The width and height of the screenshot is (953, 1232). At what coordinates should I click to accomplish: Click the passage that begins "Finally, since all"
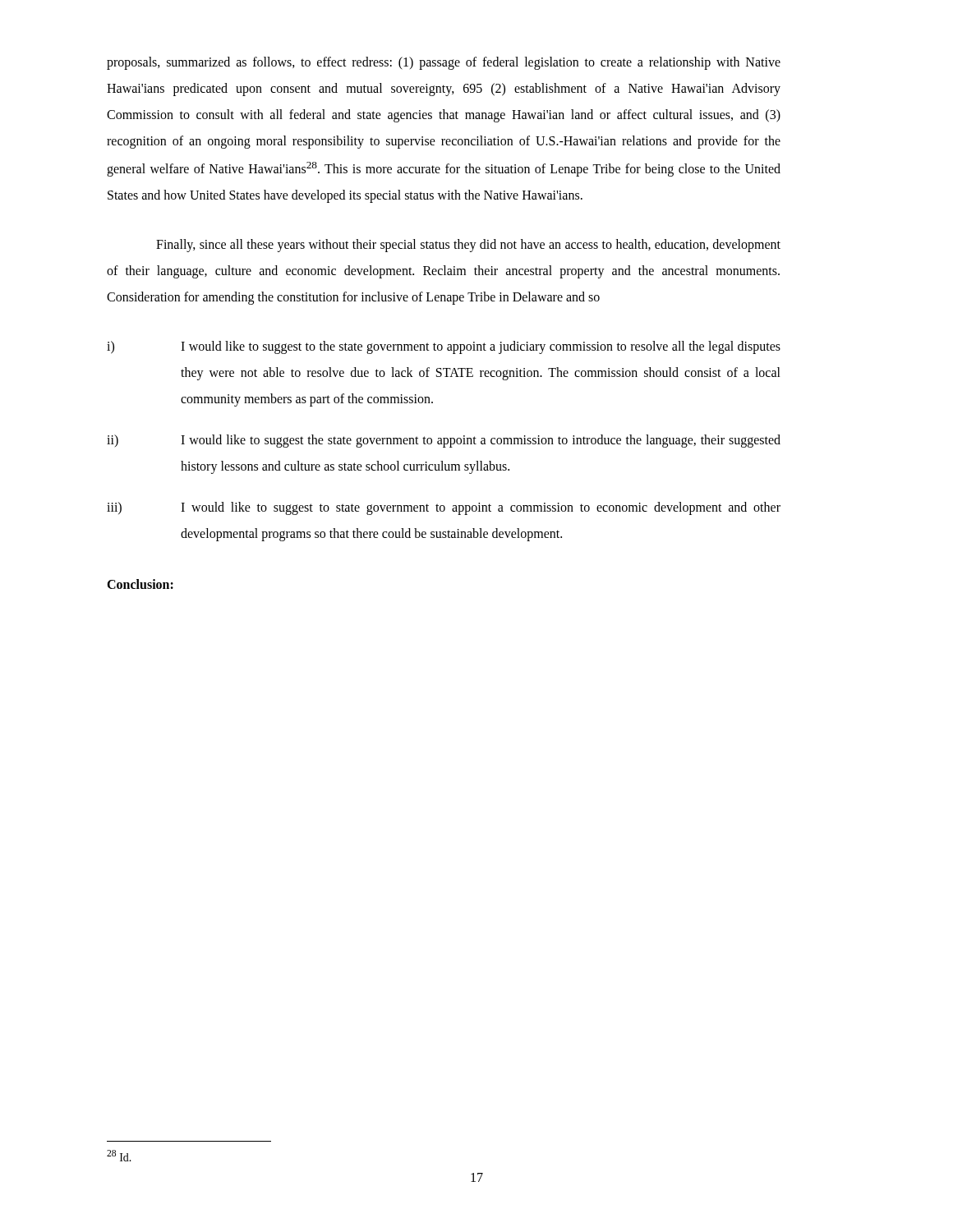pyautogui.click(x=444, y=271)
